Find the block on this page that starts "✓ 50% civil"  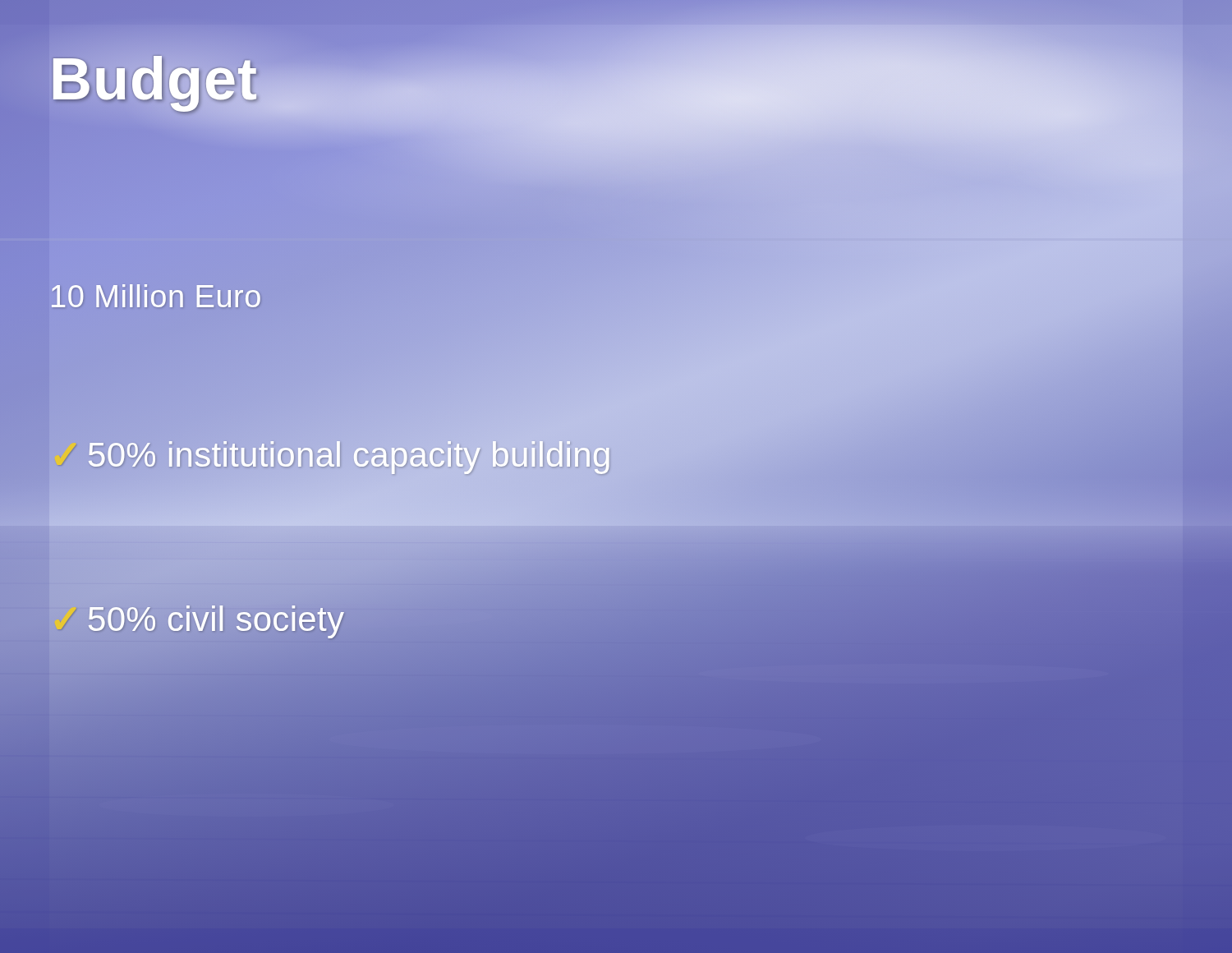click(197, 619)
